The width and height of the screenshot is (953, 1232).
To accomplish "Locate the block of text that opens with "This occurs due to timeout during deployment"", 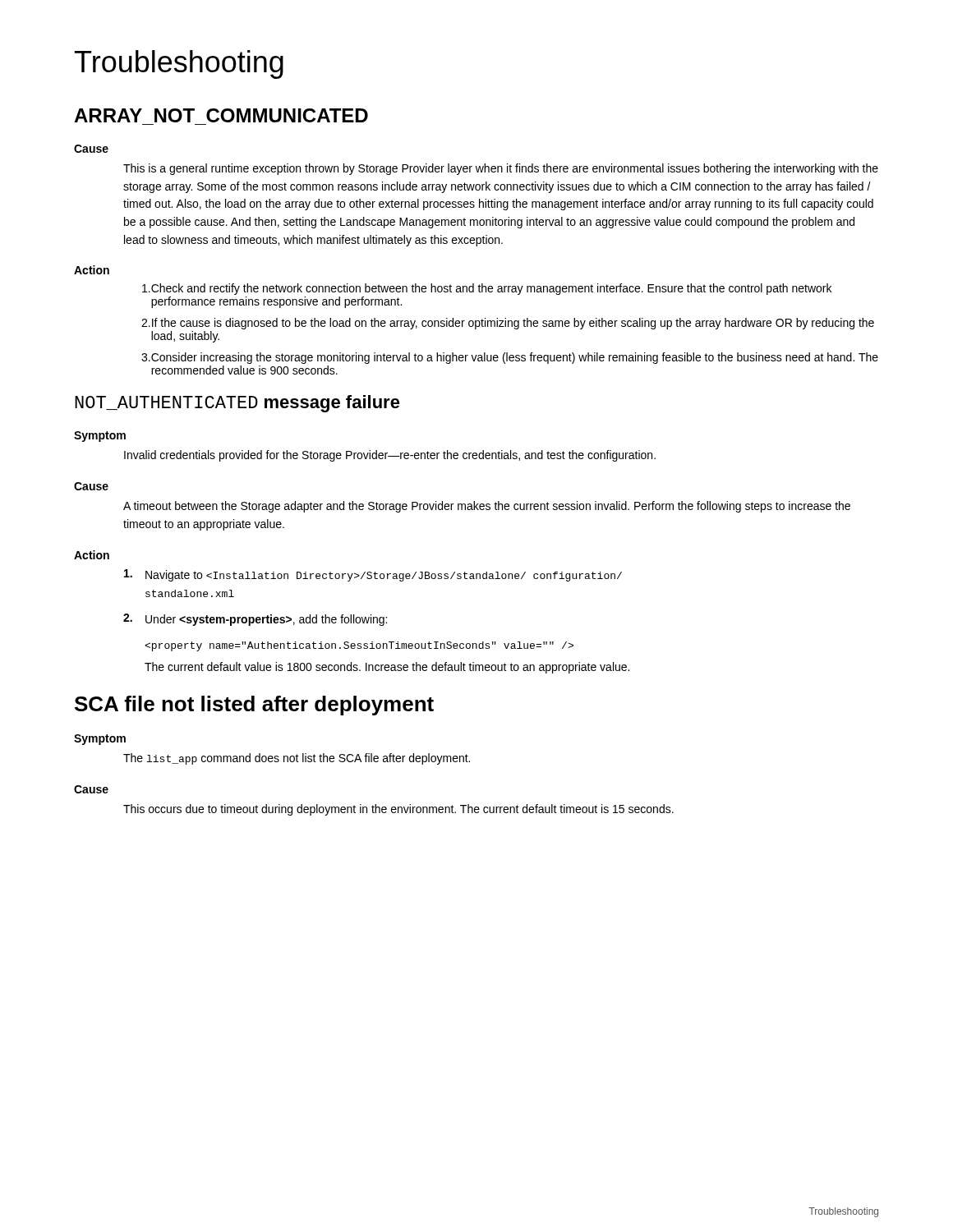I will pyautogui.click(x=399, y=809).
